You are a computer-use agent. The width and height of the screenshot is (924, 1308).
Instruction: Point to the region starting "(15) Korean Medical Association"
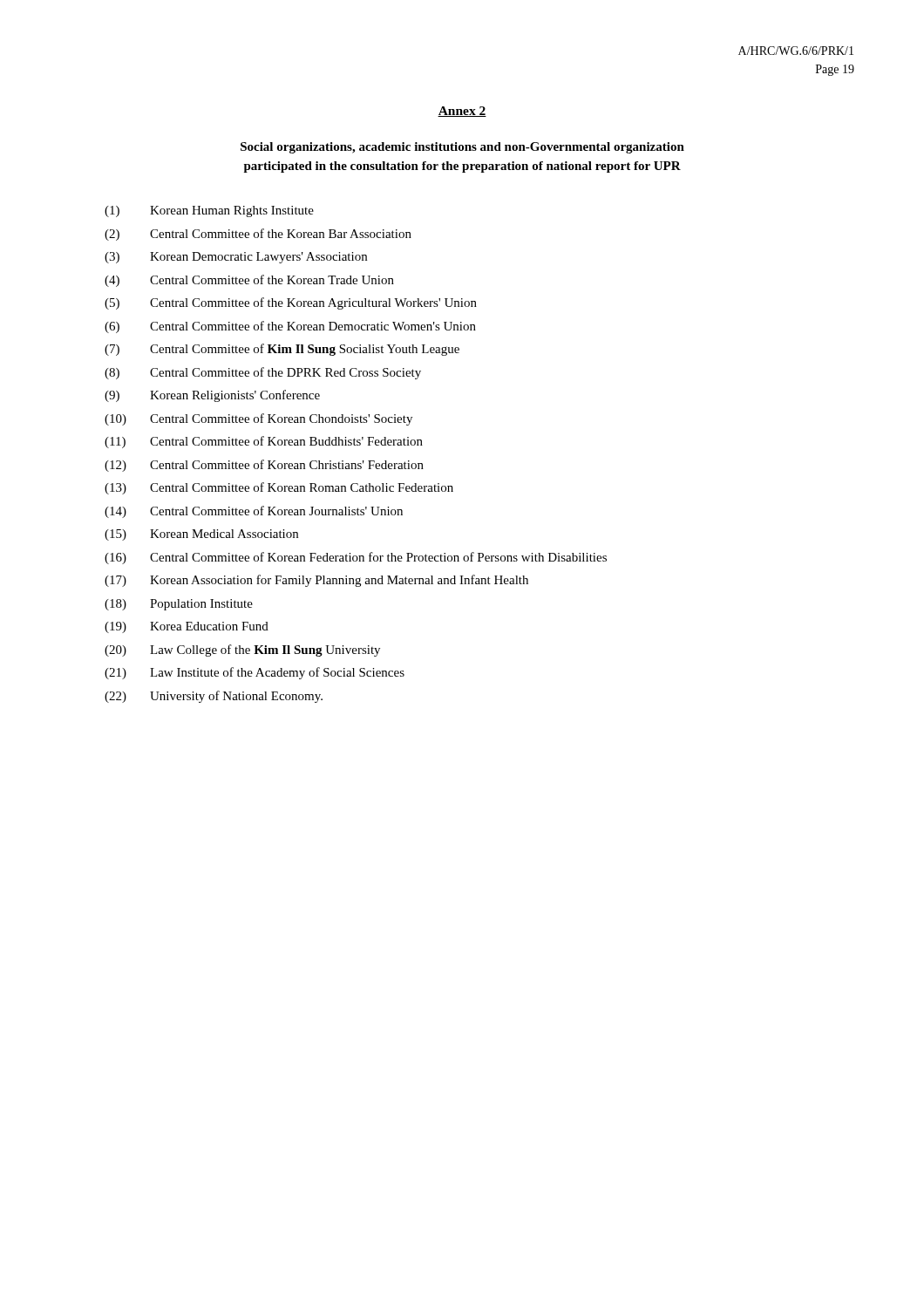pyautogui.click(x=201, y=535)
